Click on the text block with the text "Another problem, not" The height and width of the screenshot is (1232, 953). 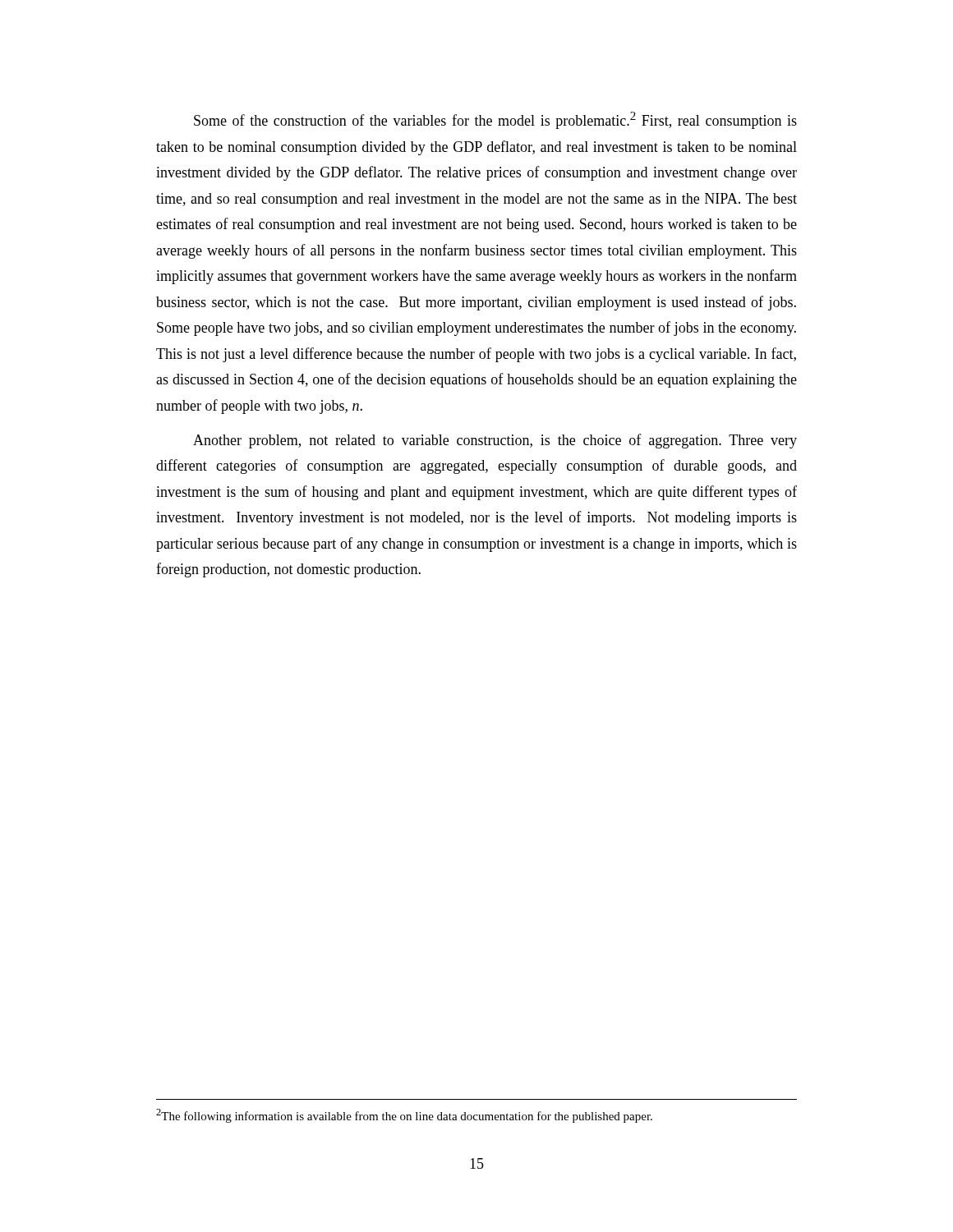click(476, 505)
